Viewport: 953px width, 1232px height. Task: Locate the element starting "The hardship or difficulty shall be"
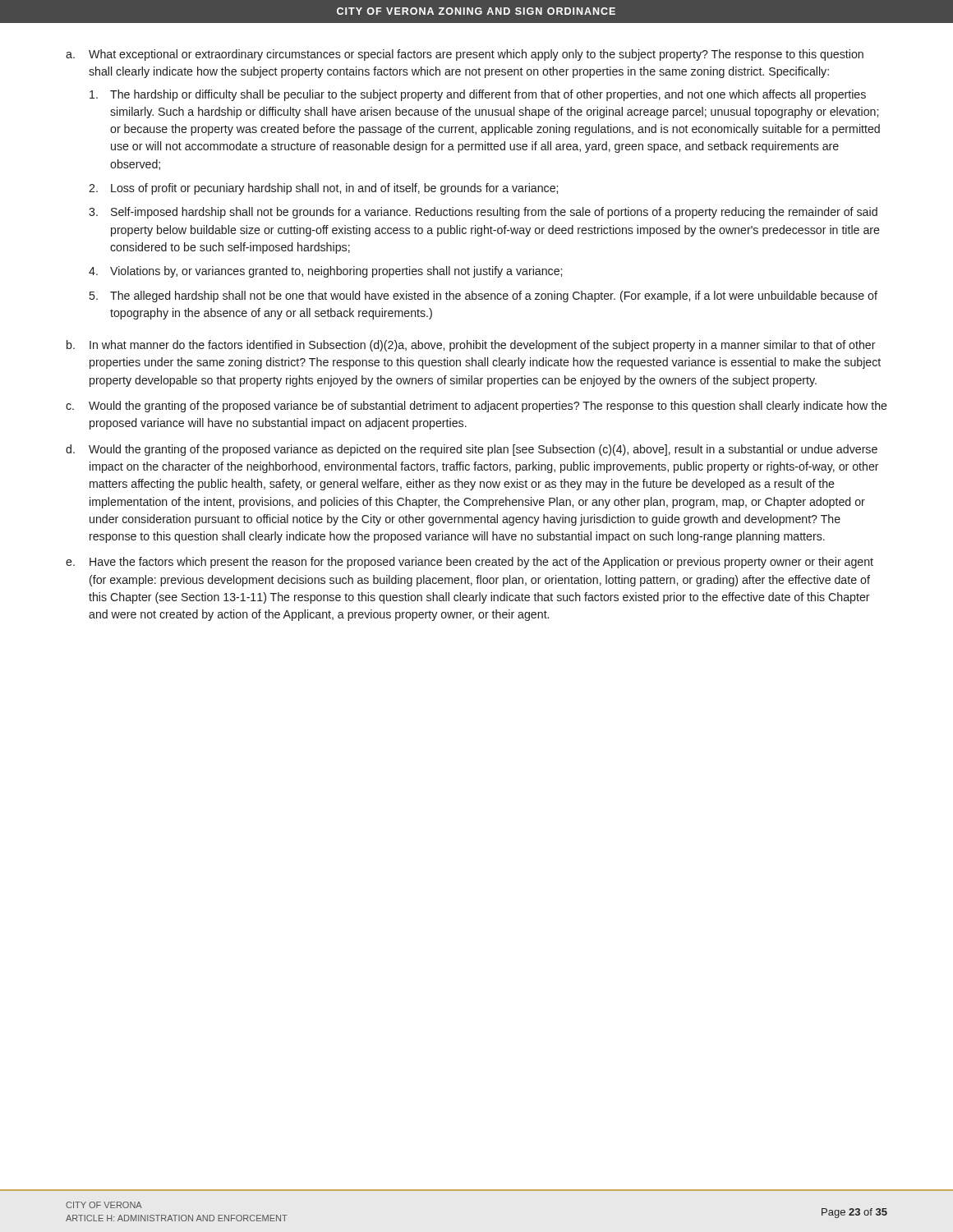[x=488, y=130]
